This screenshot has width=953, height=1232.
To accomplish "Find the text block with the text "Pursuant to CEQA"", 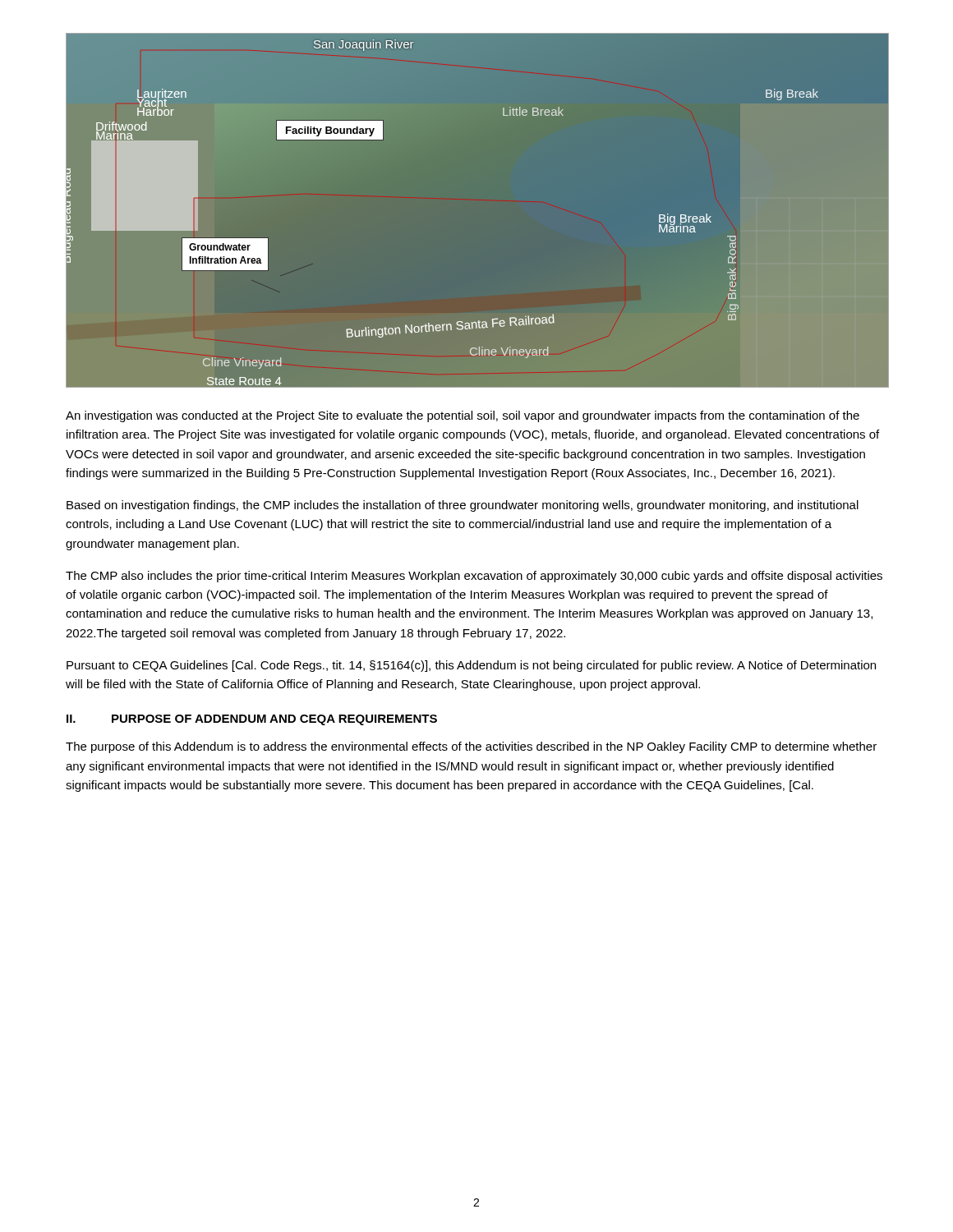I will click(476, 674).
